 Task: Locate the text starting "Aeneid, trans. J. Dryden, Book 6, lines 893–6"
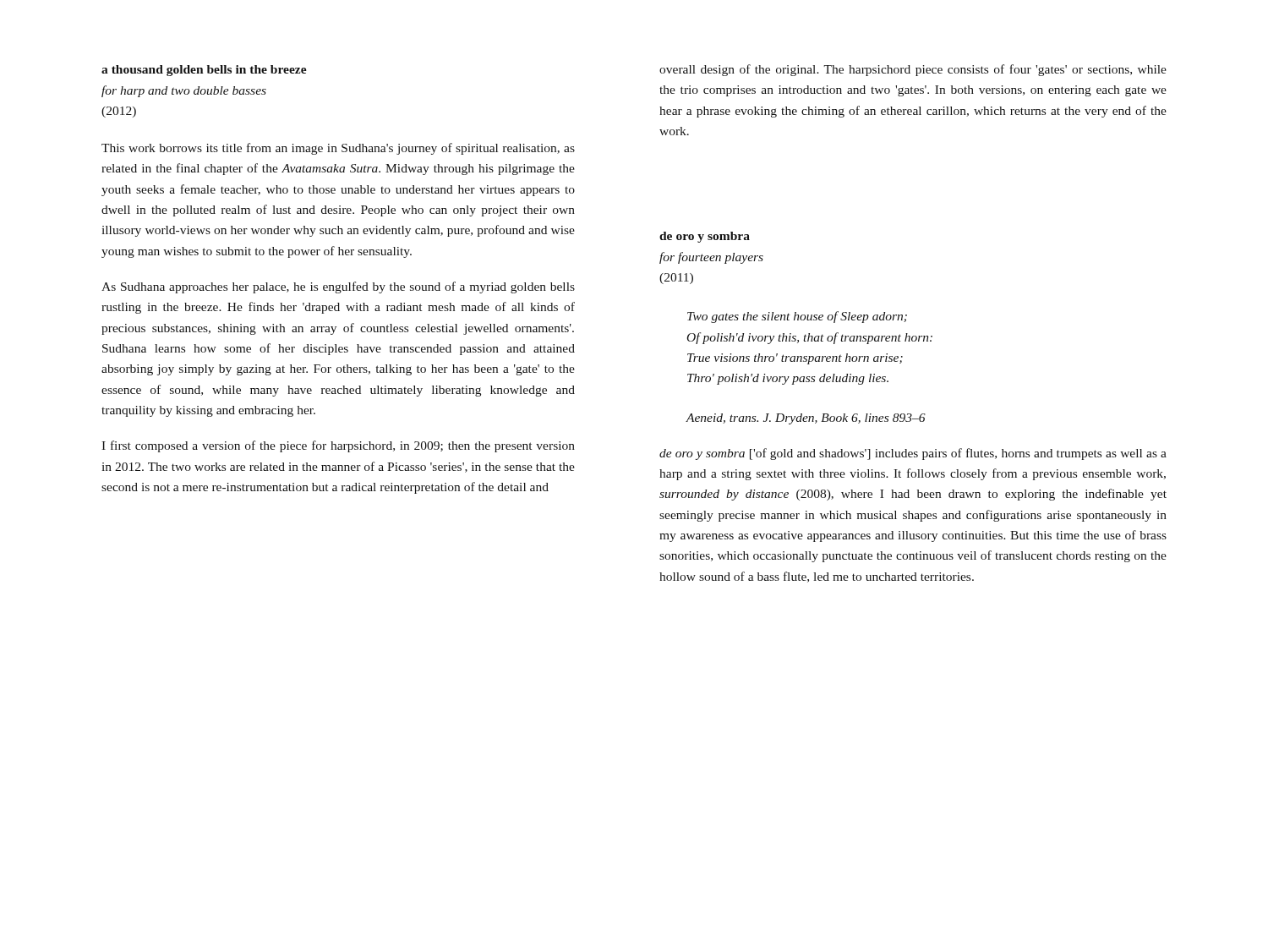806,417
